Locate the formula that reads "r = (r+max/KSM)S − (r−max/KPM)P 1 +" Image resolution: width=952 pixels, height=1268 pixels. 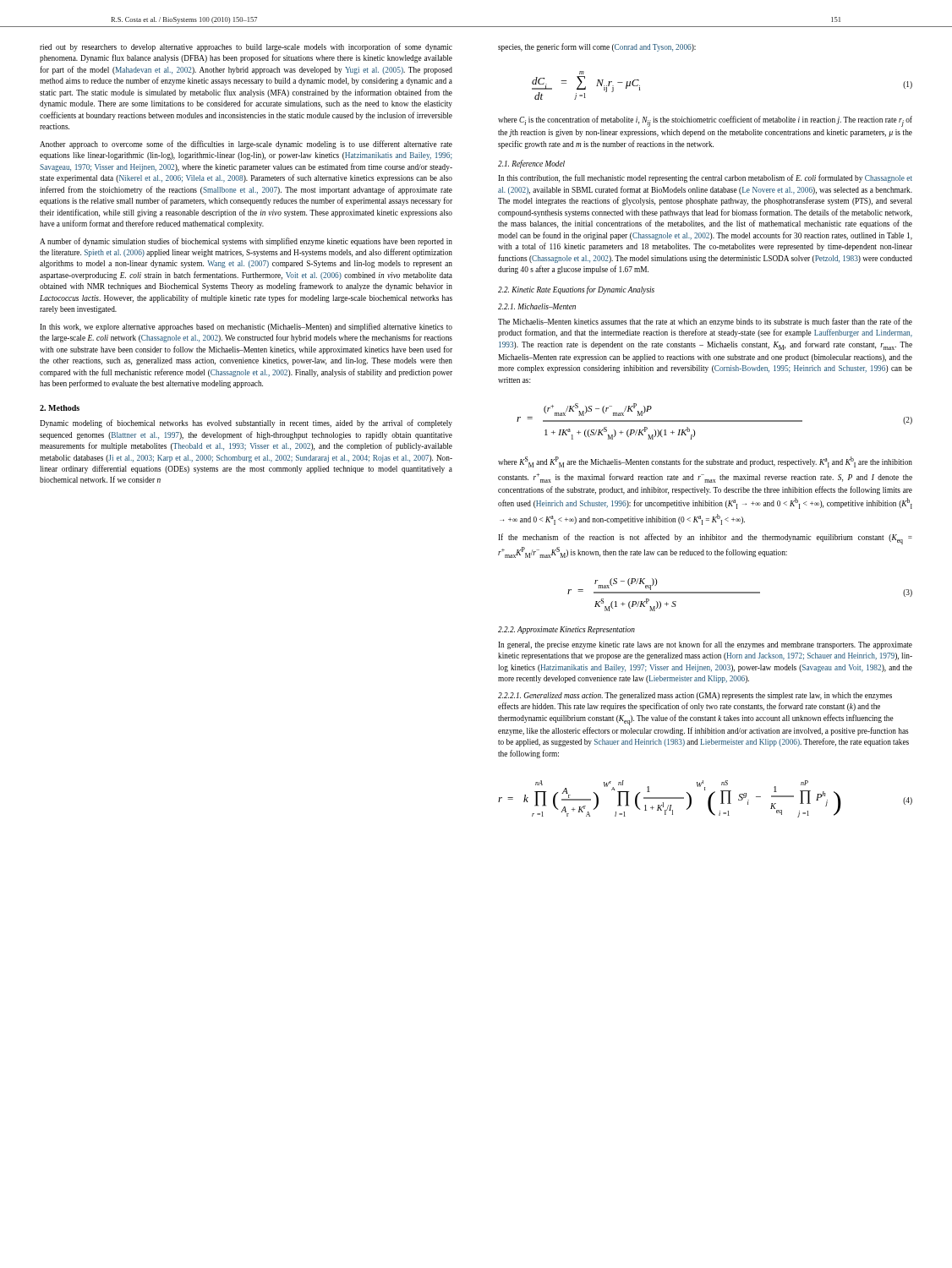[705, 420]
